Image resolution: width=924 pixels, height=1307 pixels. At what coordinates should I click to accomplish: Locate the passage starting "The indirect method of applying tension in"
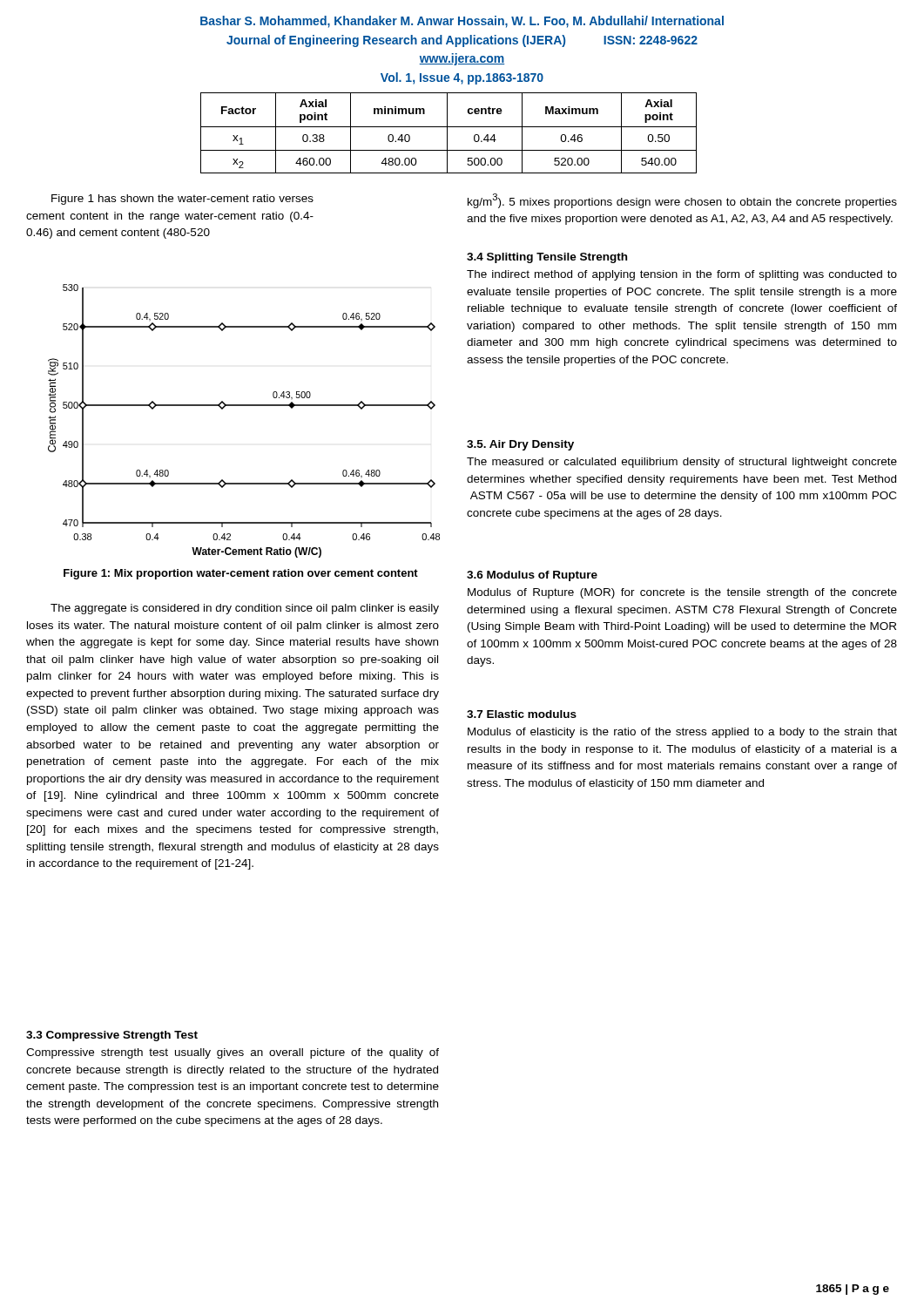point(682,317)
